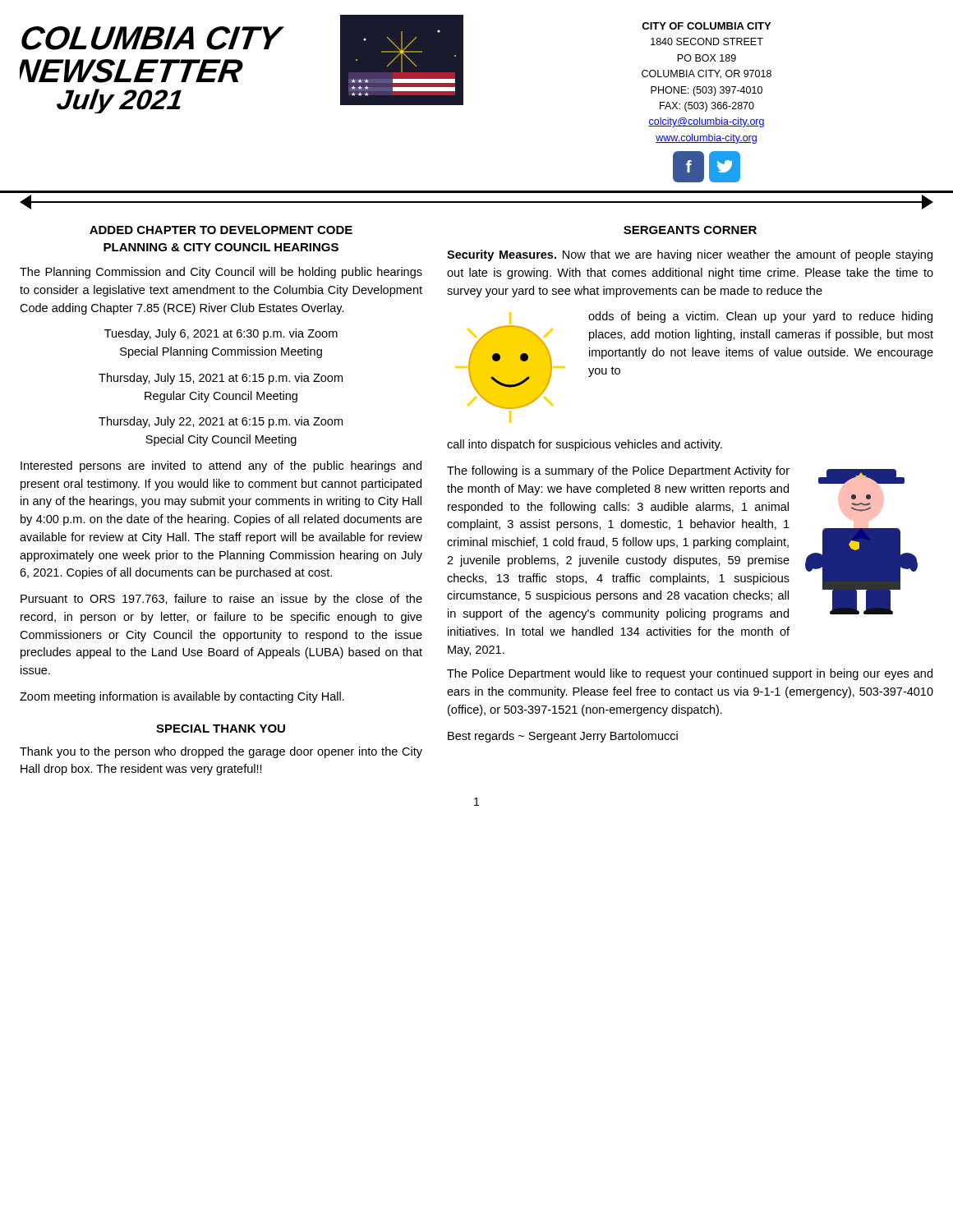Click on the photo
Image resolution: width=953 pixels, height=1232 pixels.
tap(402, 61)
